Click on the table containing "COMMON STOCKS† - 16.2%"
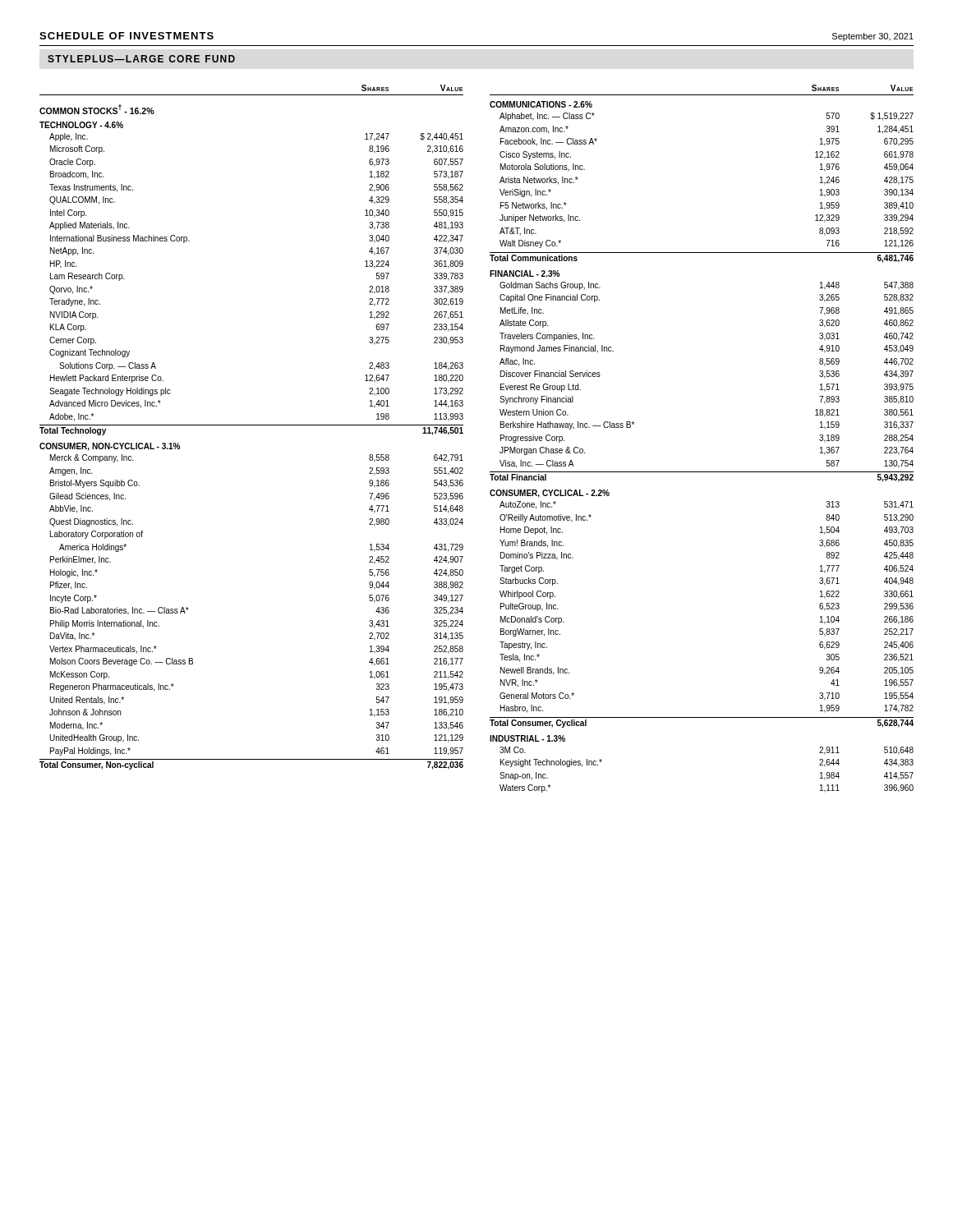953x1232 pixels. pos(251,437)
